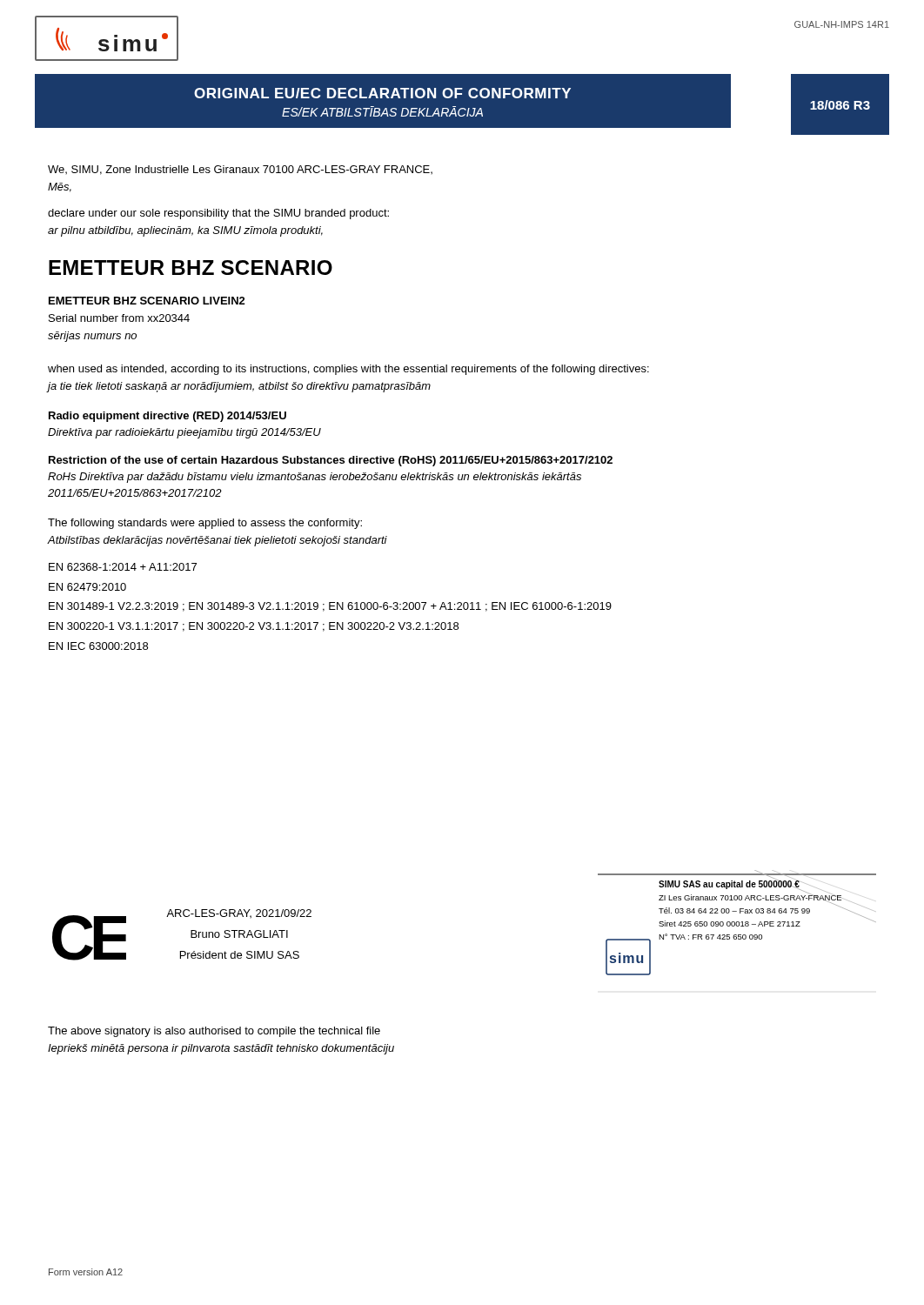Screen dimensions: 1305x924
Task: Click on the passage starting "EN 62368-1:2014 +"
Action: click(330, 606)
